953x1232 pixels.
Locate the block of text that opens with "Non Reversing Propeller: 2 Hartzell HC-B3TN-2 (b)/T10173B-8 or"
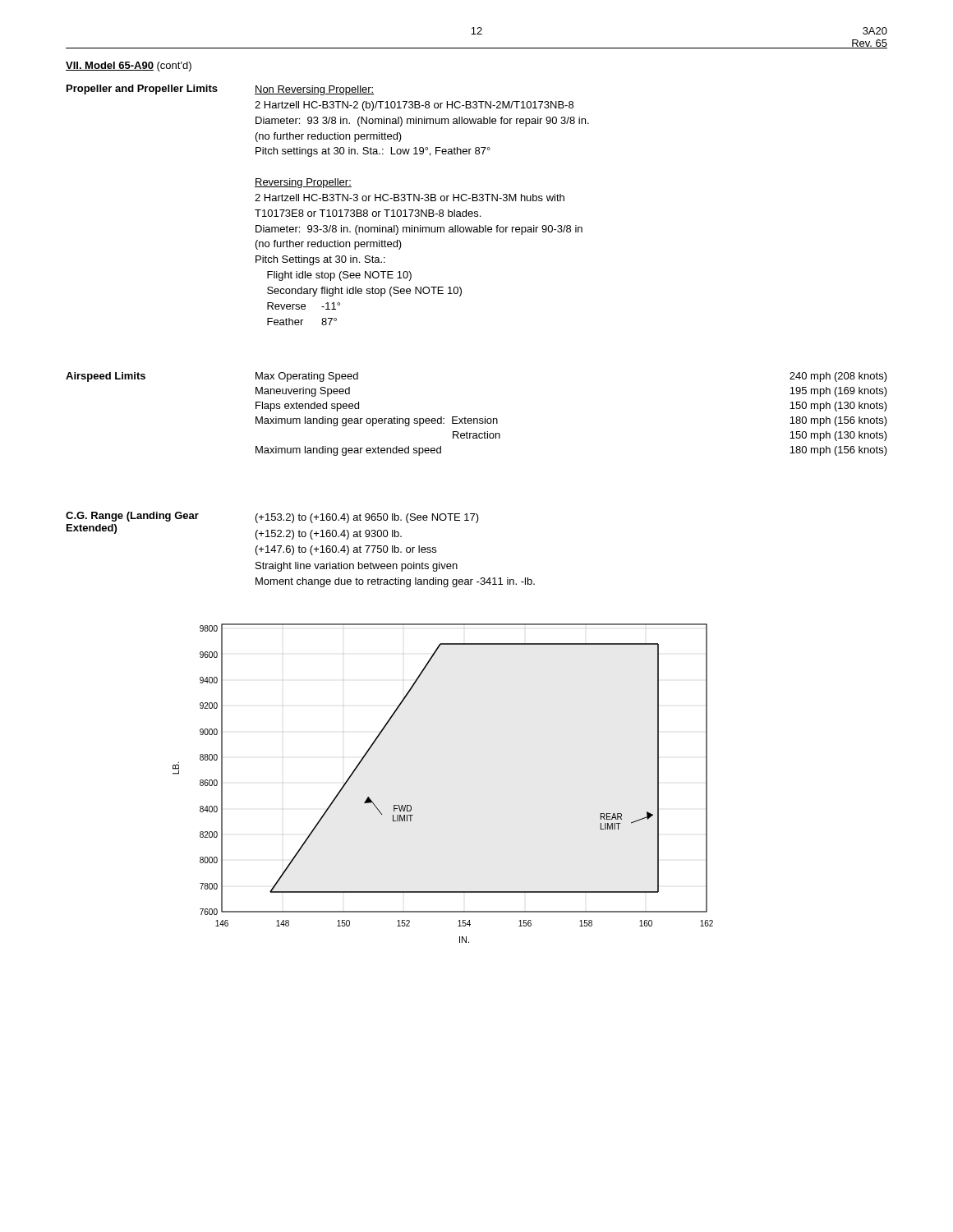coord(422,205)
